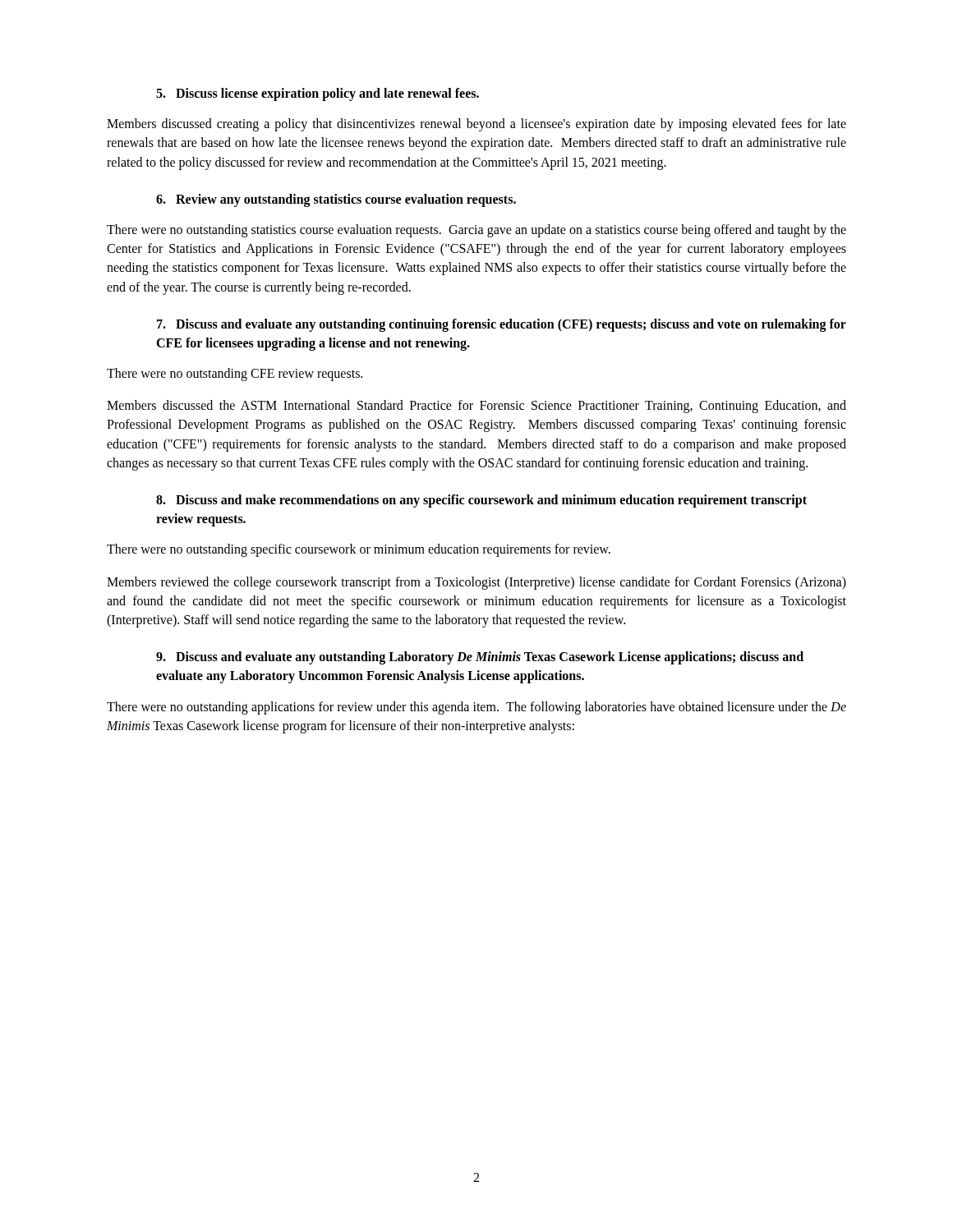Click on the element starting "5. Discuss license expiration"
Image resolution: width=953 pixels, height=1232 pixels.
tap(318, 93)
